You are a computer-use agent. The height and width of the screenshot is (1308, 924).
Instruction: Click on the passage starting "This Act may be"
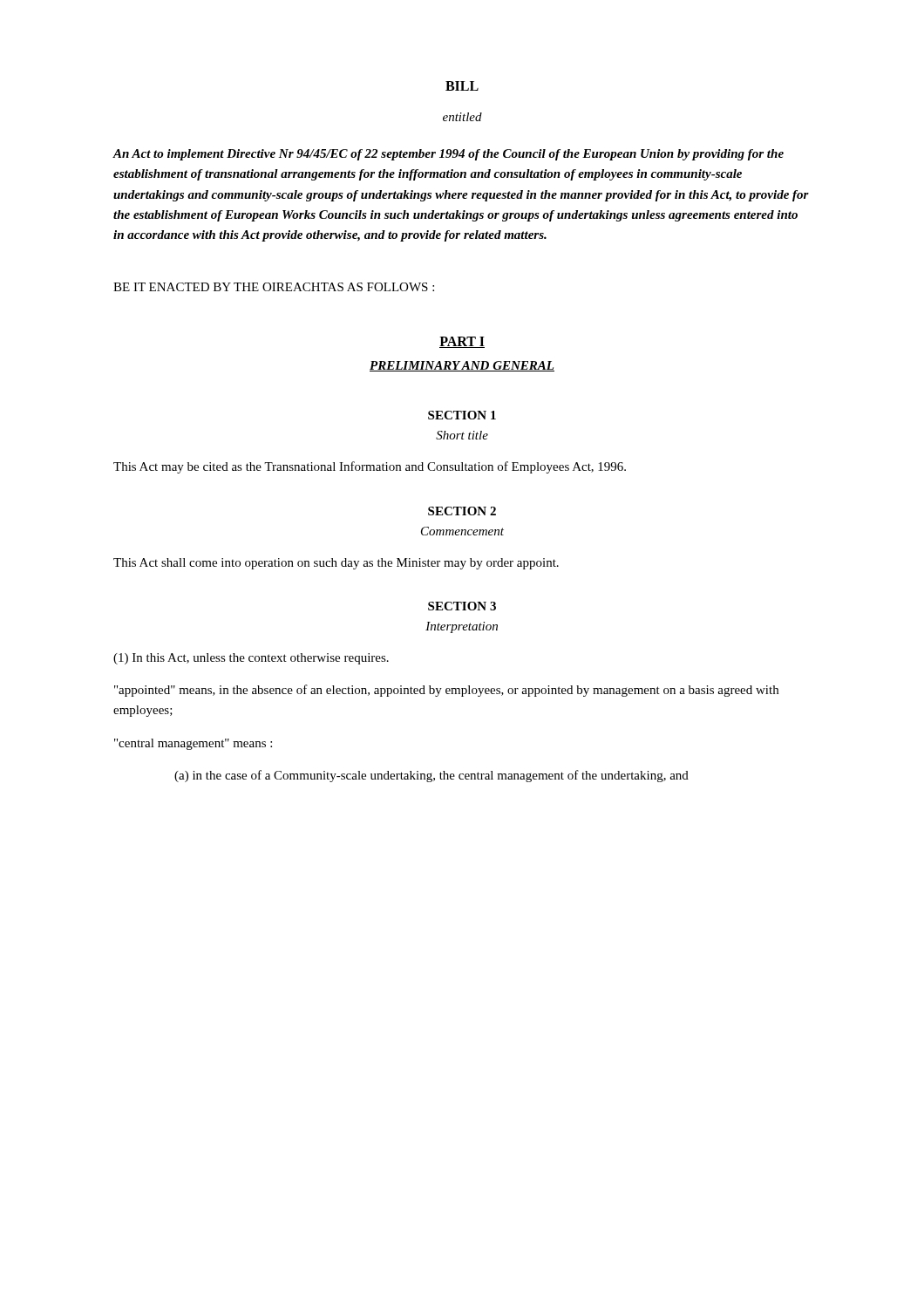pyautogui.click(x=370, y=467)
